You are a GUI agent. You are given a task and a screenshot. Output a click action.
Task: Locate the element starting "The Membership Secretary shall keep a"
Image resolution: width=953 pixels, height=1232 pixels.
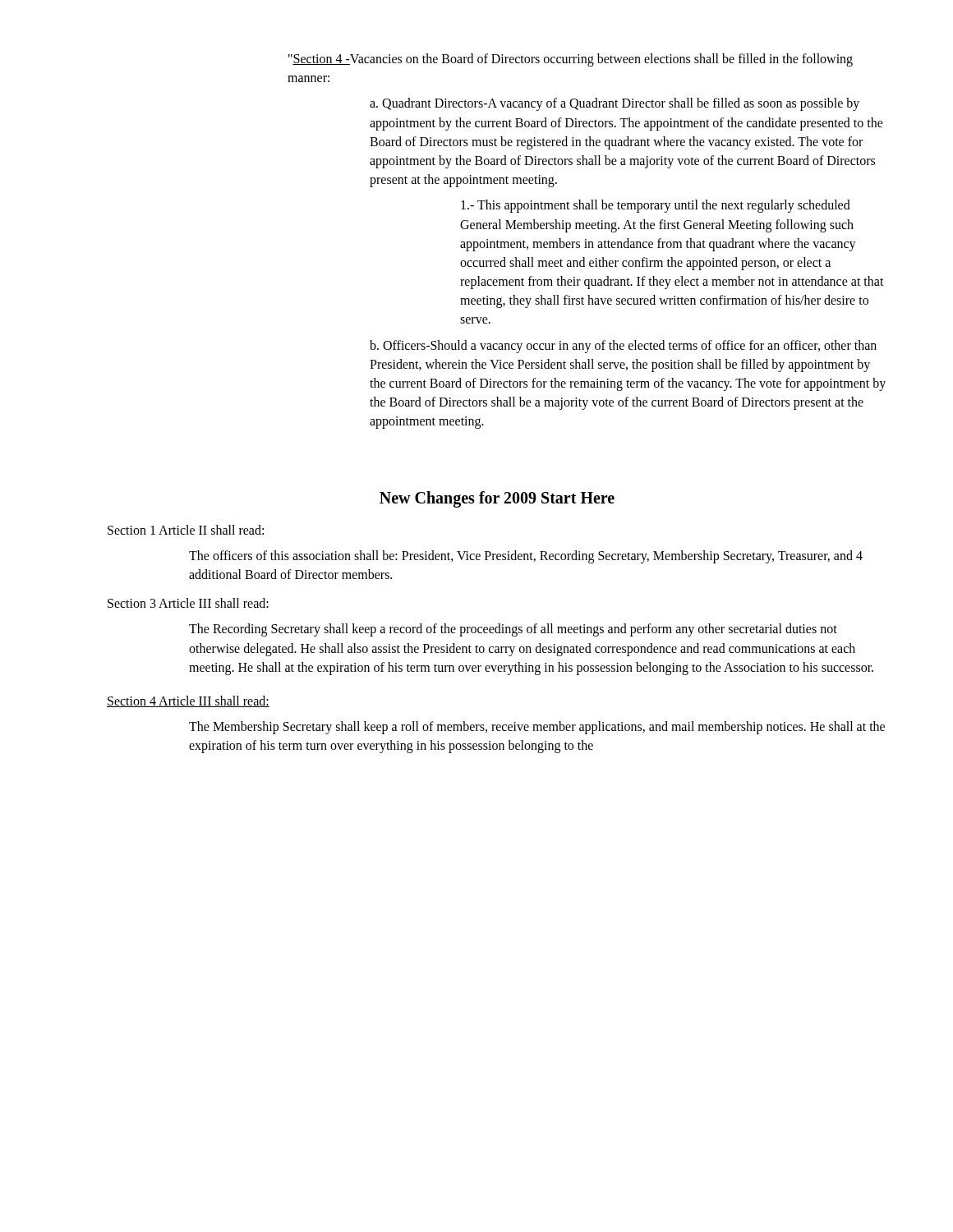coord(538,736)
